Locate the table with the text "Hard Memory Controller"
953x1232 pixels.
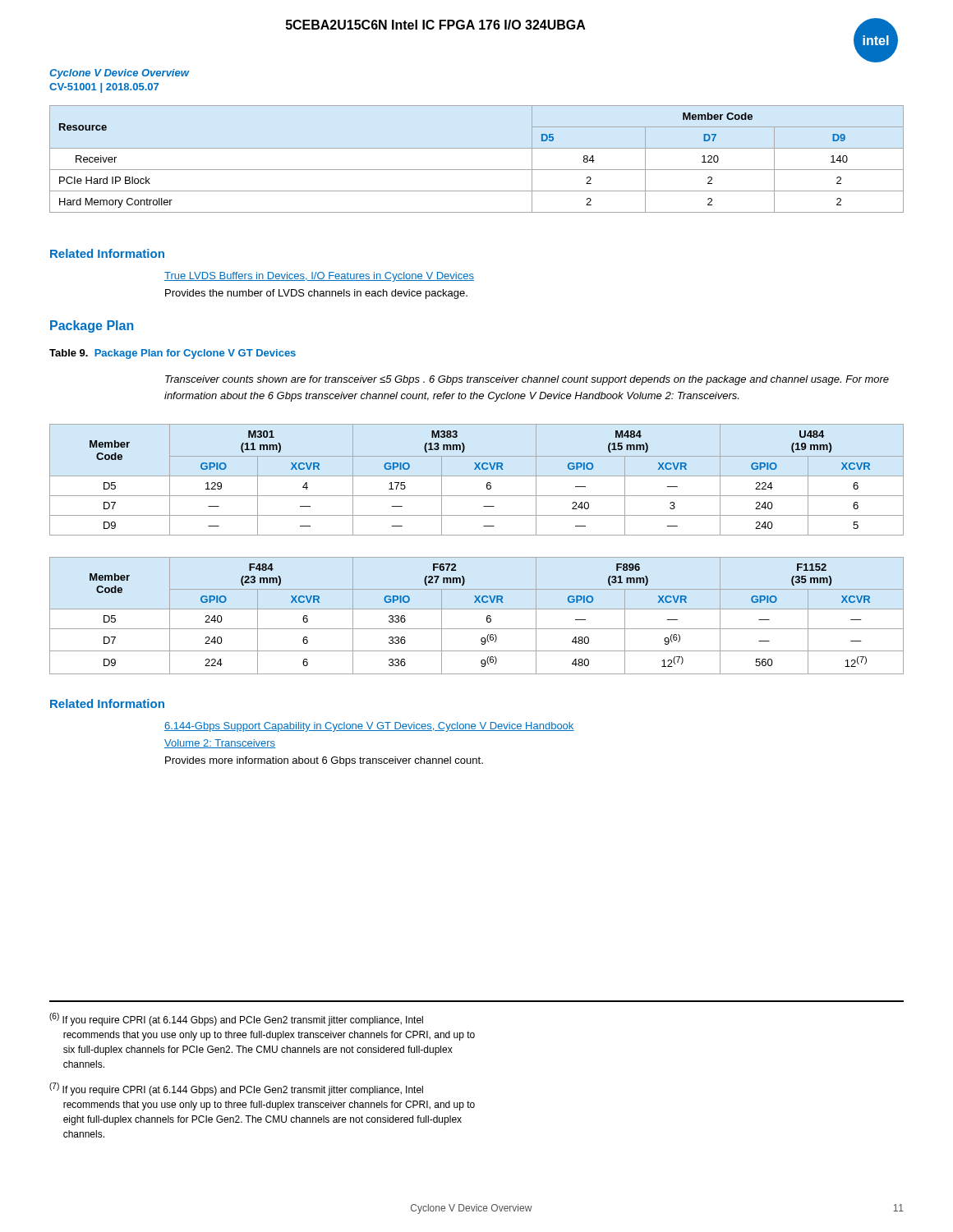click(476, 159)
